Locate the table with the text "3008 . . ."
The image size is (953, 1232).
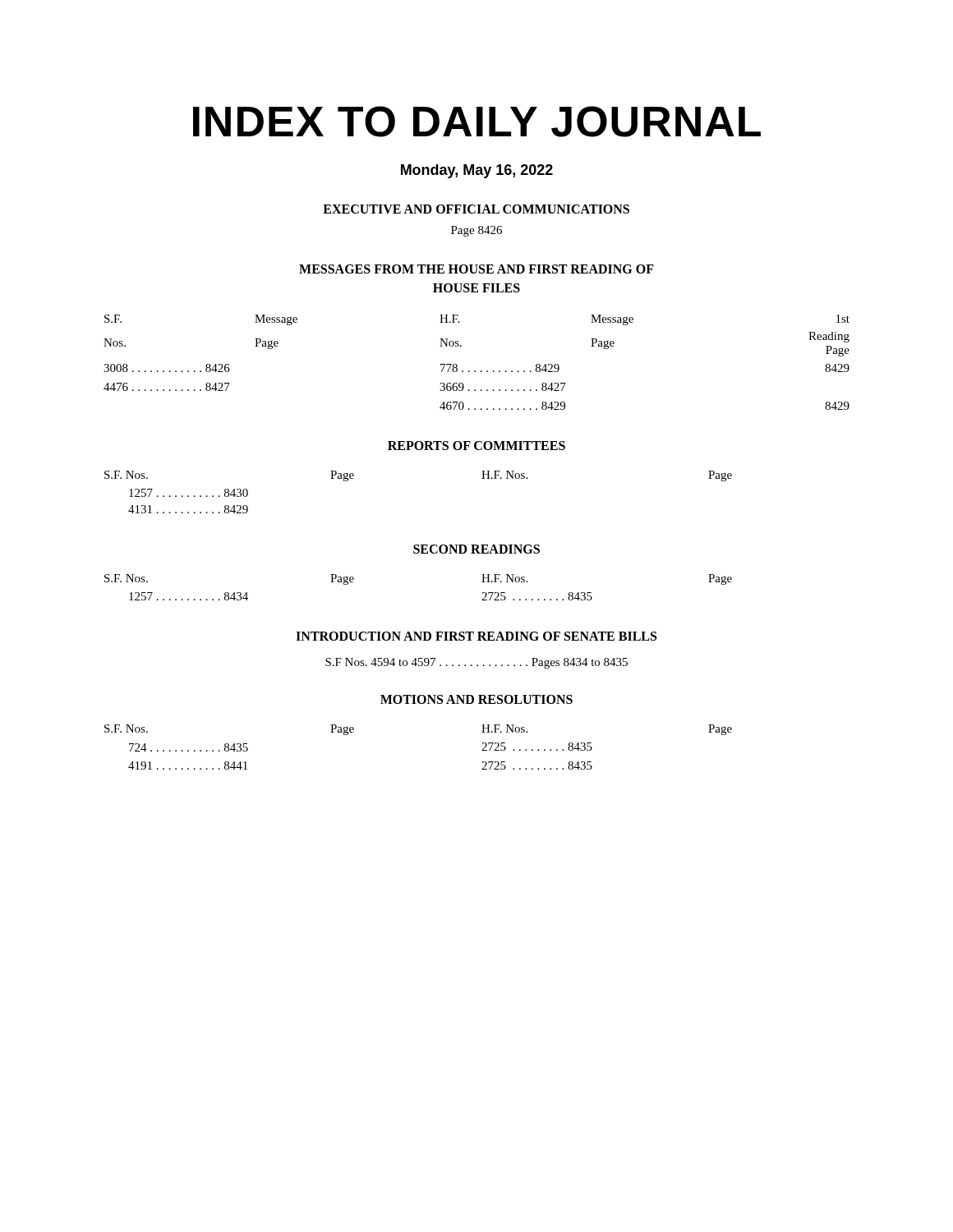(x=476, y=363)
